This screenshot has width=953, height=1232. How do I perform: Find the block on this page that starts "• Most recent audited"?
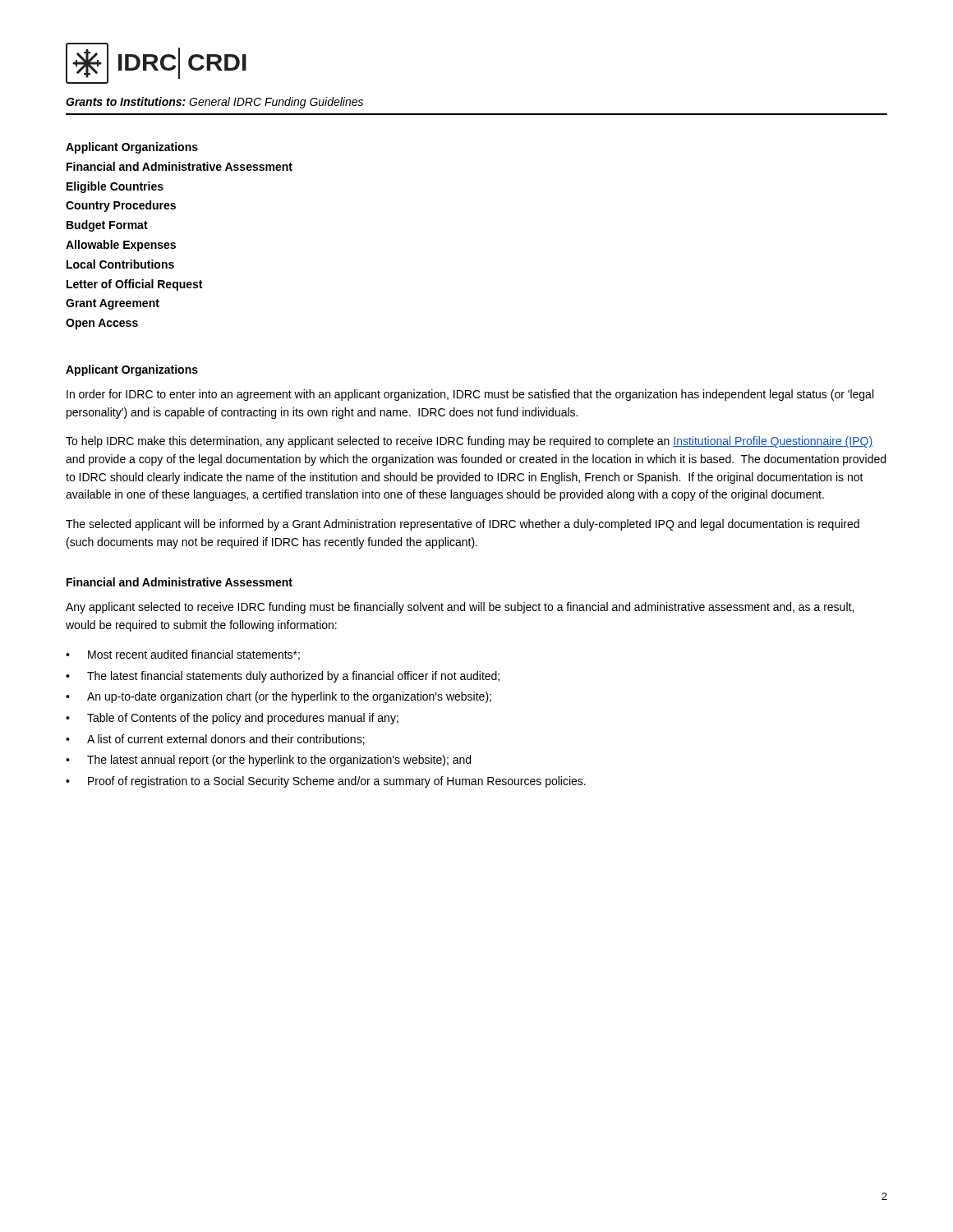coord(183,655)
